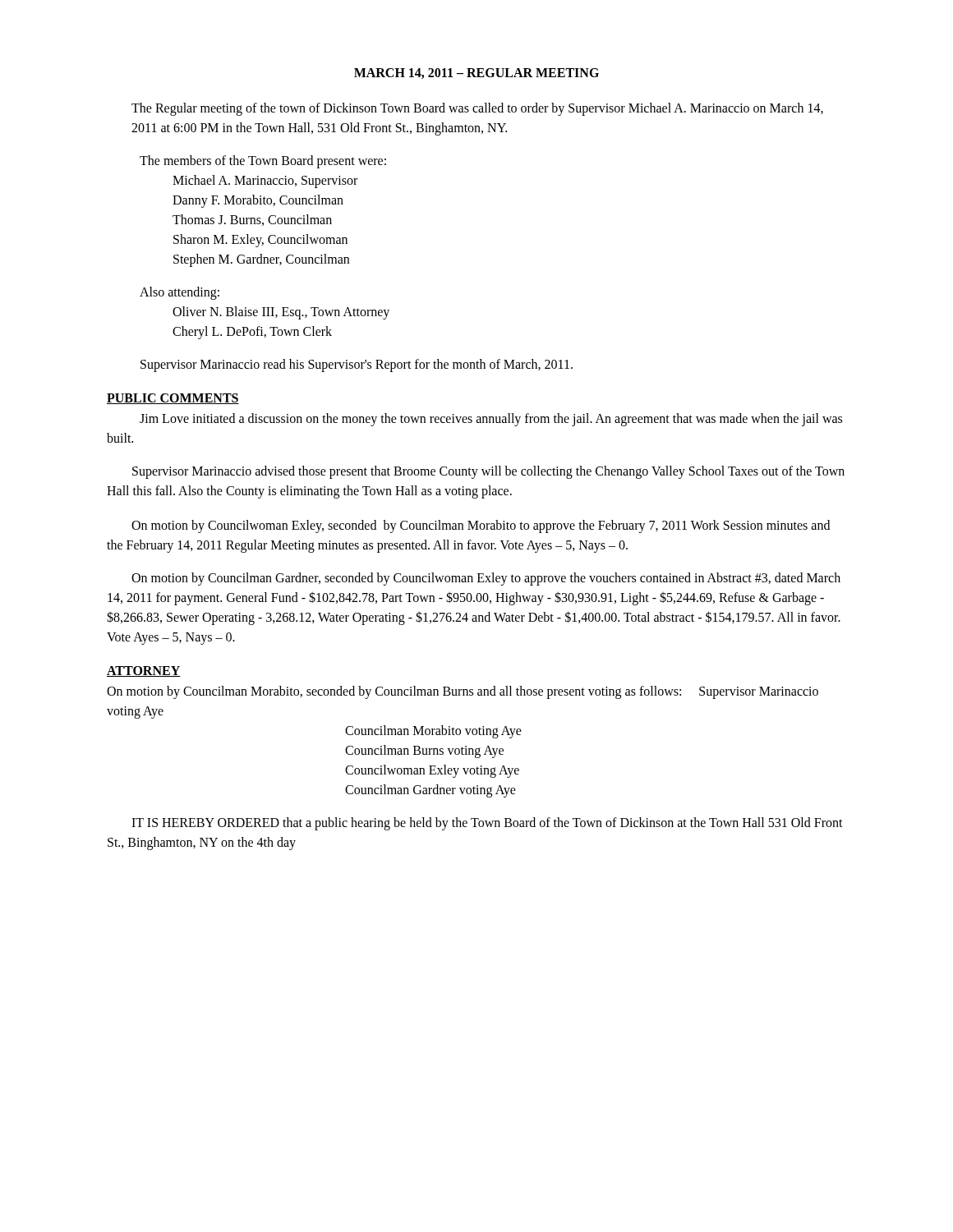The image size is (953, 1232).
Task: Locate the title that says "MARCH 14, 2011 – REGULAR MEETING"
Action: (x=476, y=73)
